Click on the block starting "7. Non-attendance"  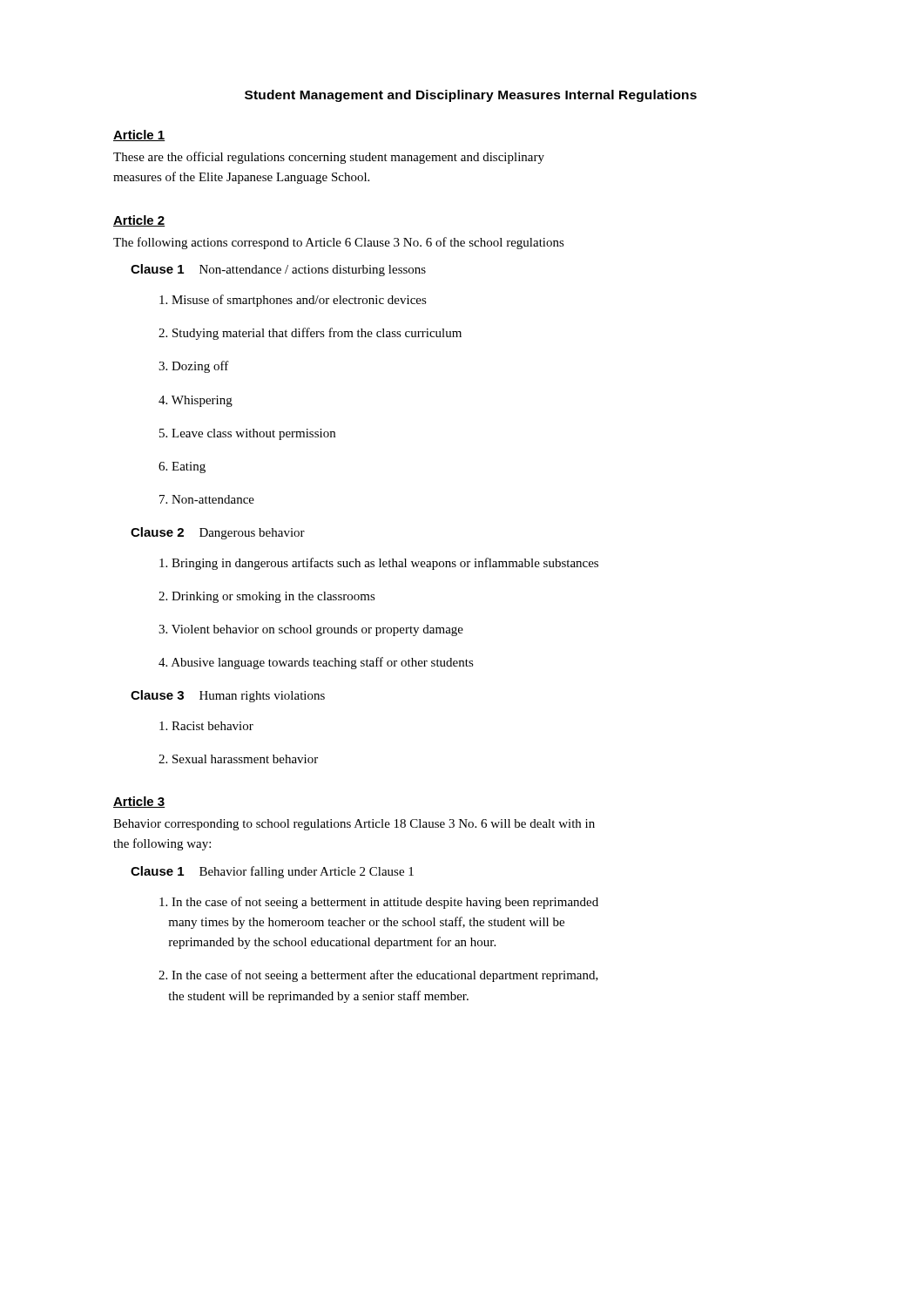(207, 499)
